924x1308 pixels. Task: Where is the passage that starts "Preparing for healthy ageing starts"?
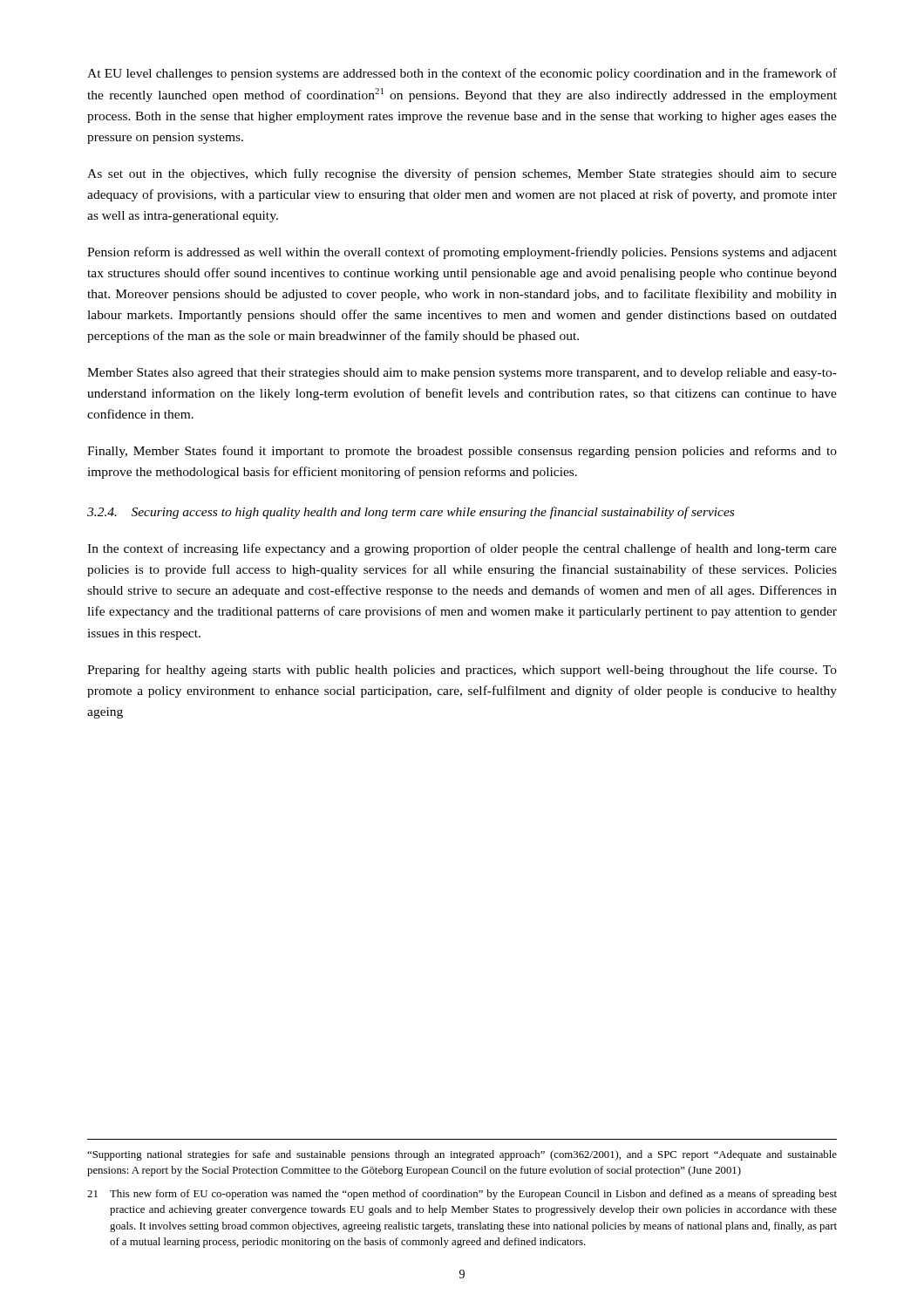coord(462,690)
